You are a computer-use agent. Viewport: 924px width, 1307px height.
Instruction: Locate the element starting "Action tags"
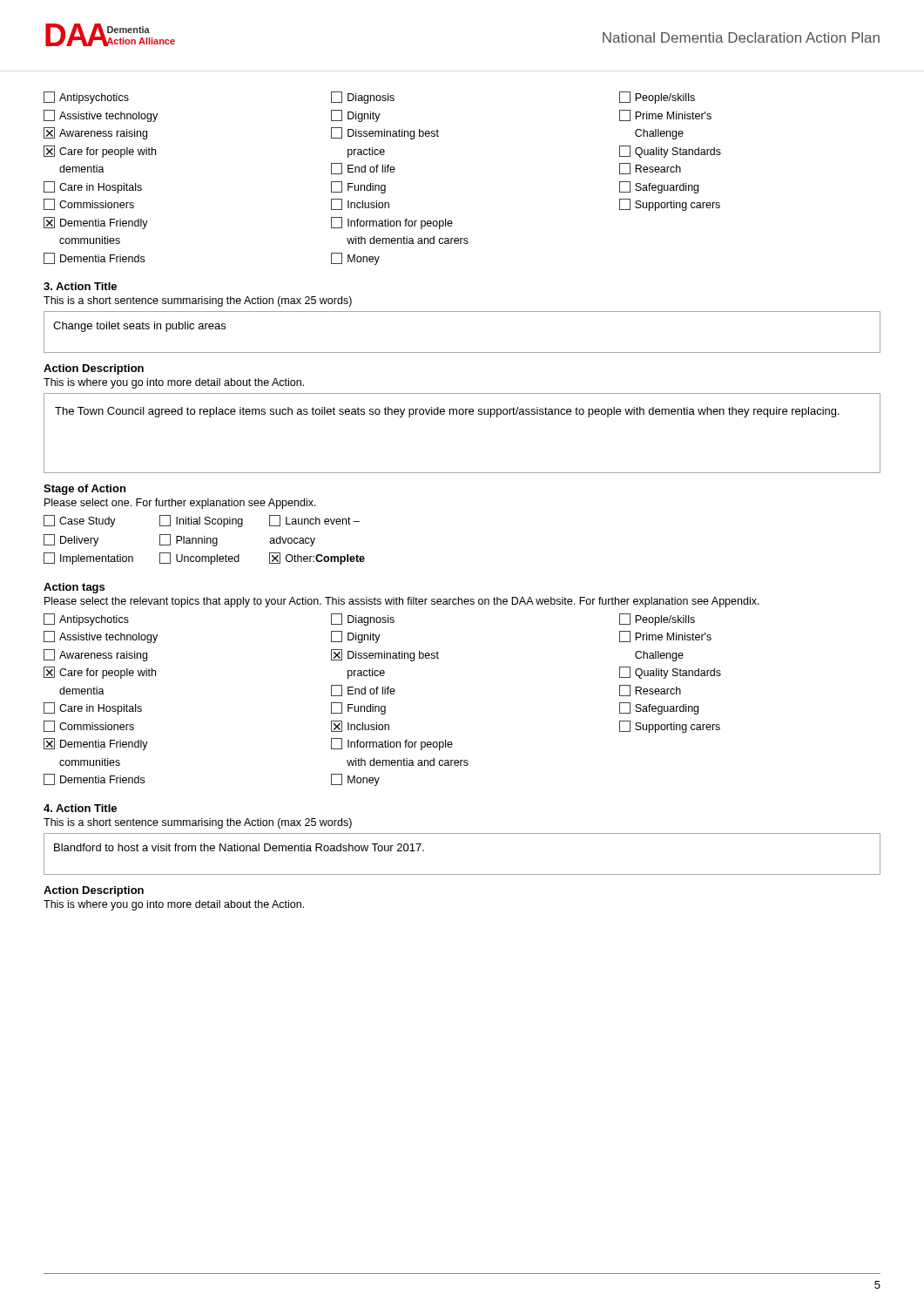tap(74, 586)
